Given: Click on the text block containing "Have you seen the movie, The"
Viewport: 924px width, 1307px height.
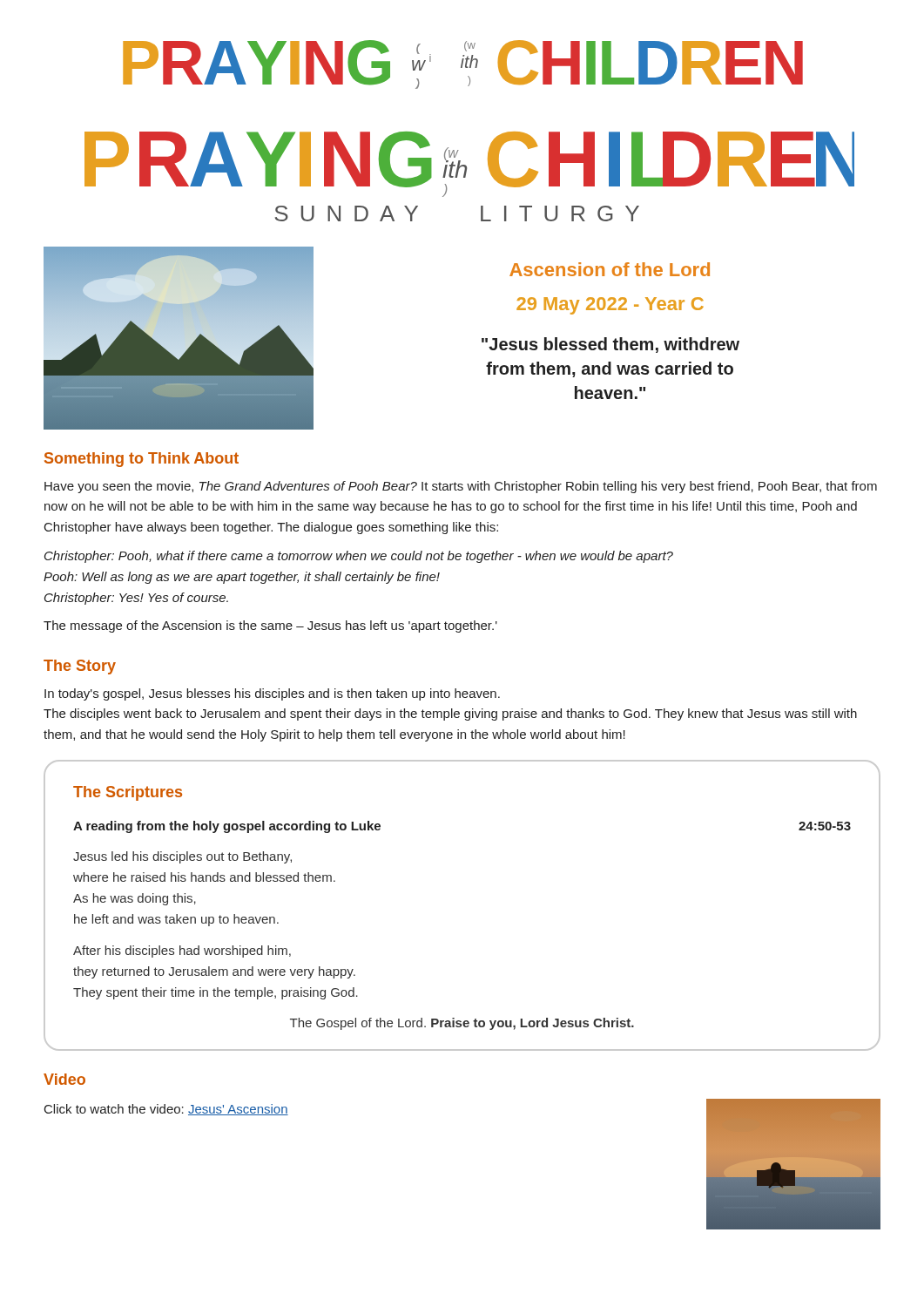Looking at the screenshot, I should 460,506.
